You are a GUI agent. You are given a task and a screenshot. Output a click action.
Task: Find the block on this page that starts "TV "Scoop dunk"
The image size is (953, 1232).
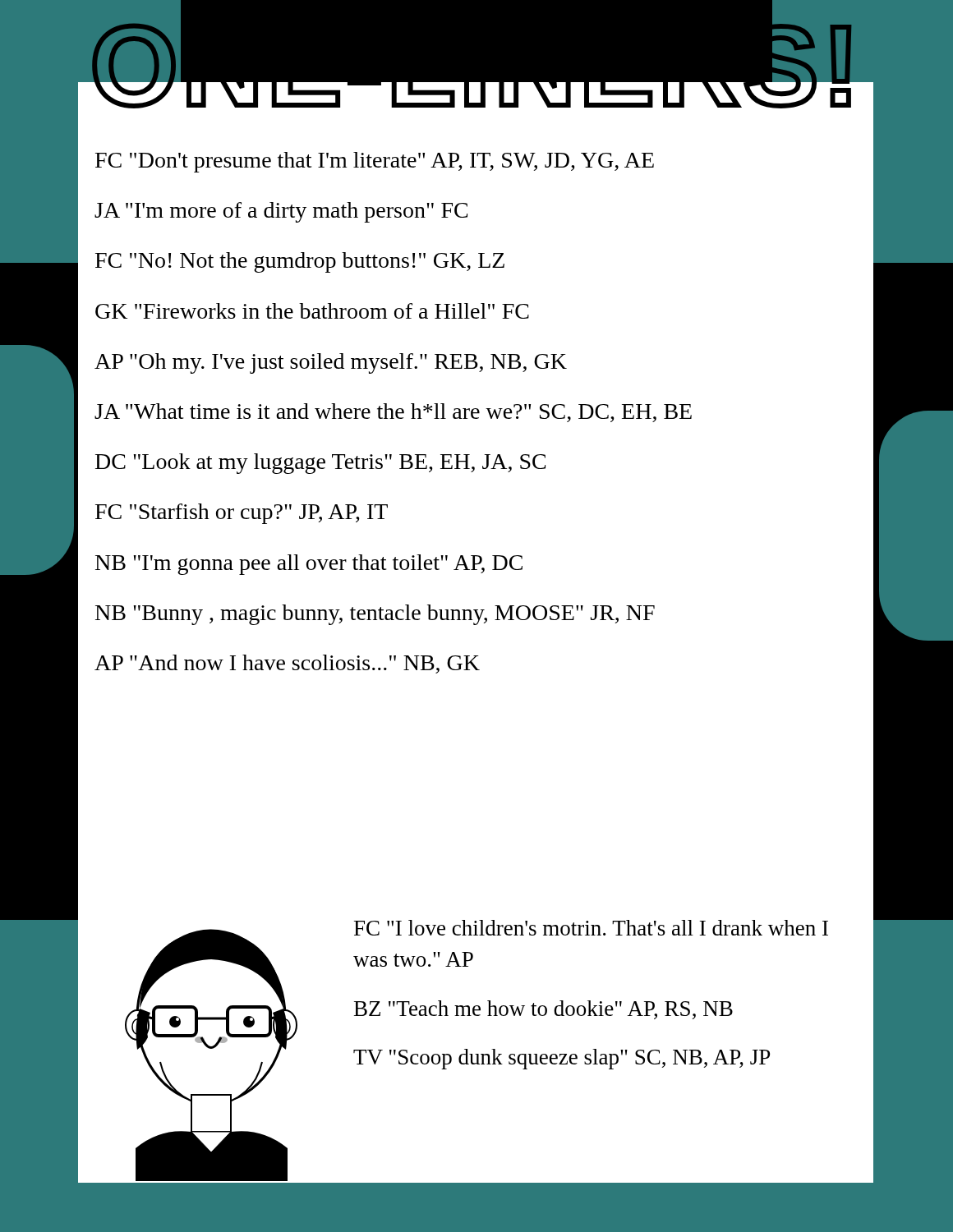562,1057
